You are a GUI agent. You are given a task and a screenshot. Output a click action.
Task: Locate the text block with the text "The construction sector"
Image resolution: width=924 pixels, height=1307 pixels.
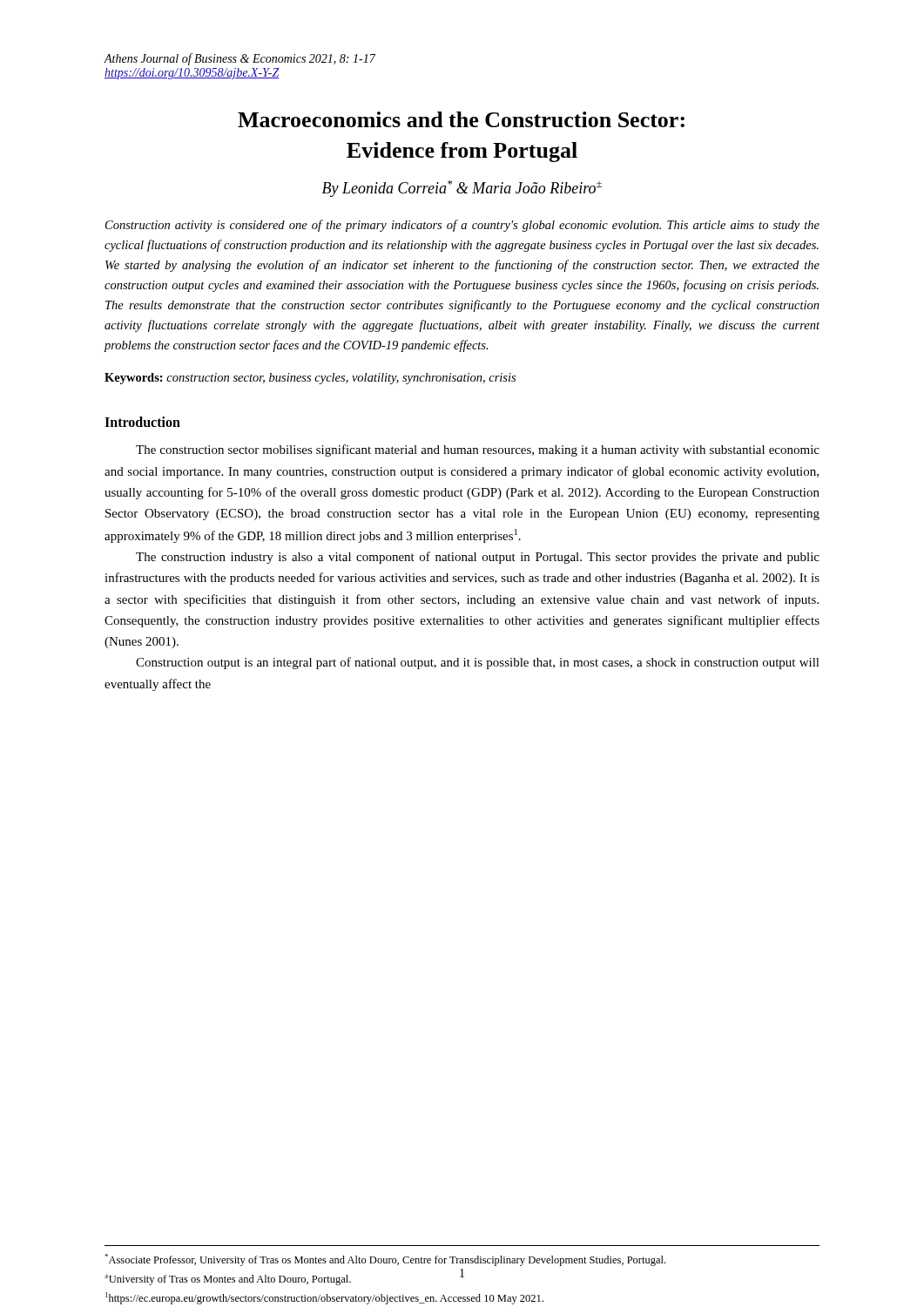pos(462,493)
